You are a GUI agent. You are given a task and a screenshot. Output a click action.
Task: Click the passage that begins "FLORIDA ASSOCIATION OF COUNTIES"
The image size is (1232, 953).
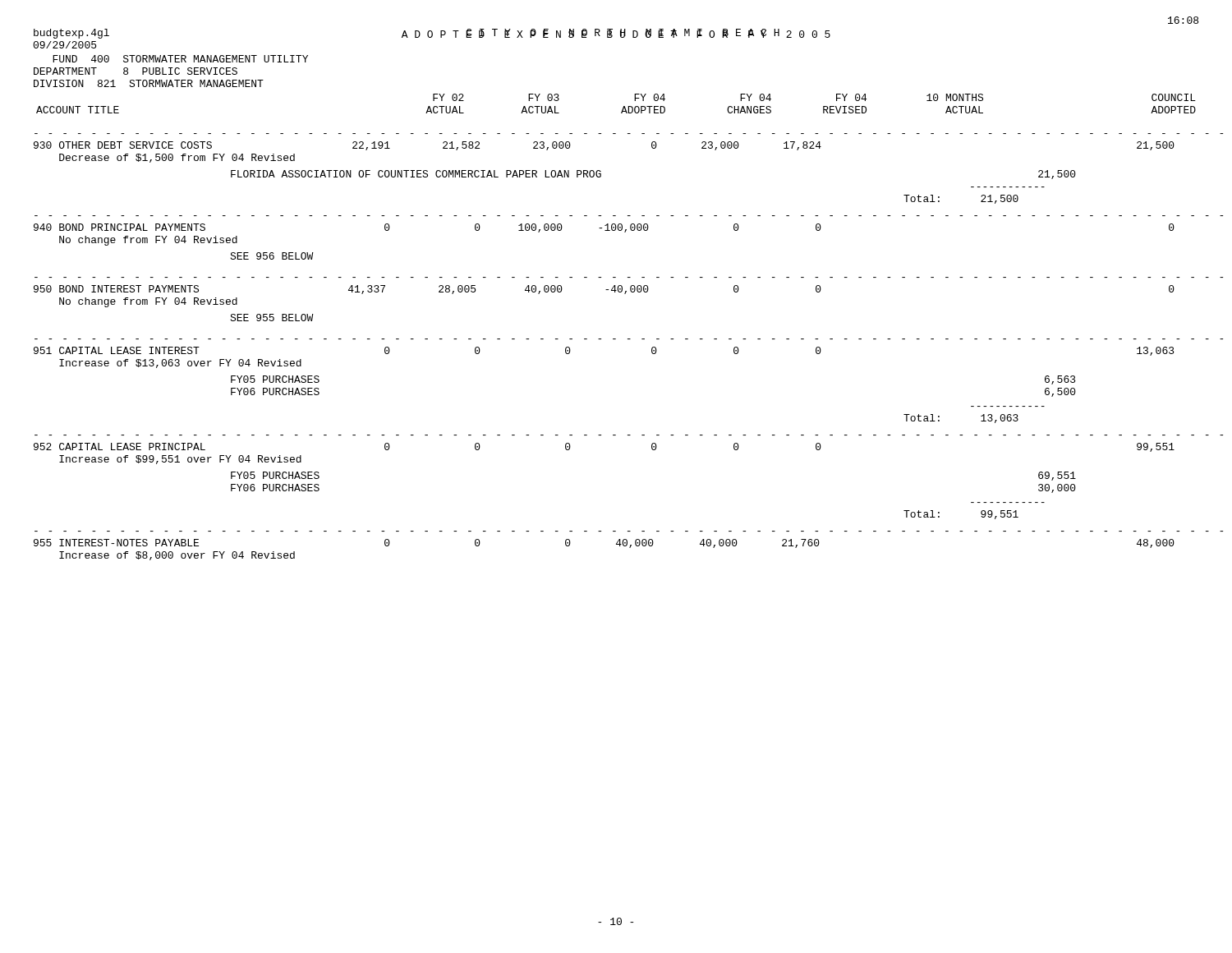[x=416, y=175]
